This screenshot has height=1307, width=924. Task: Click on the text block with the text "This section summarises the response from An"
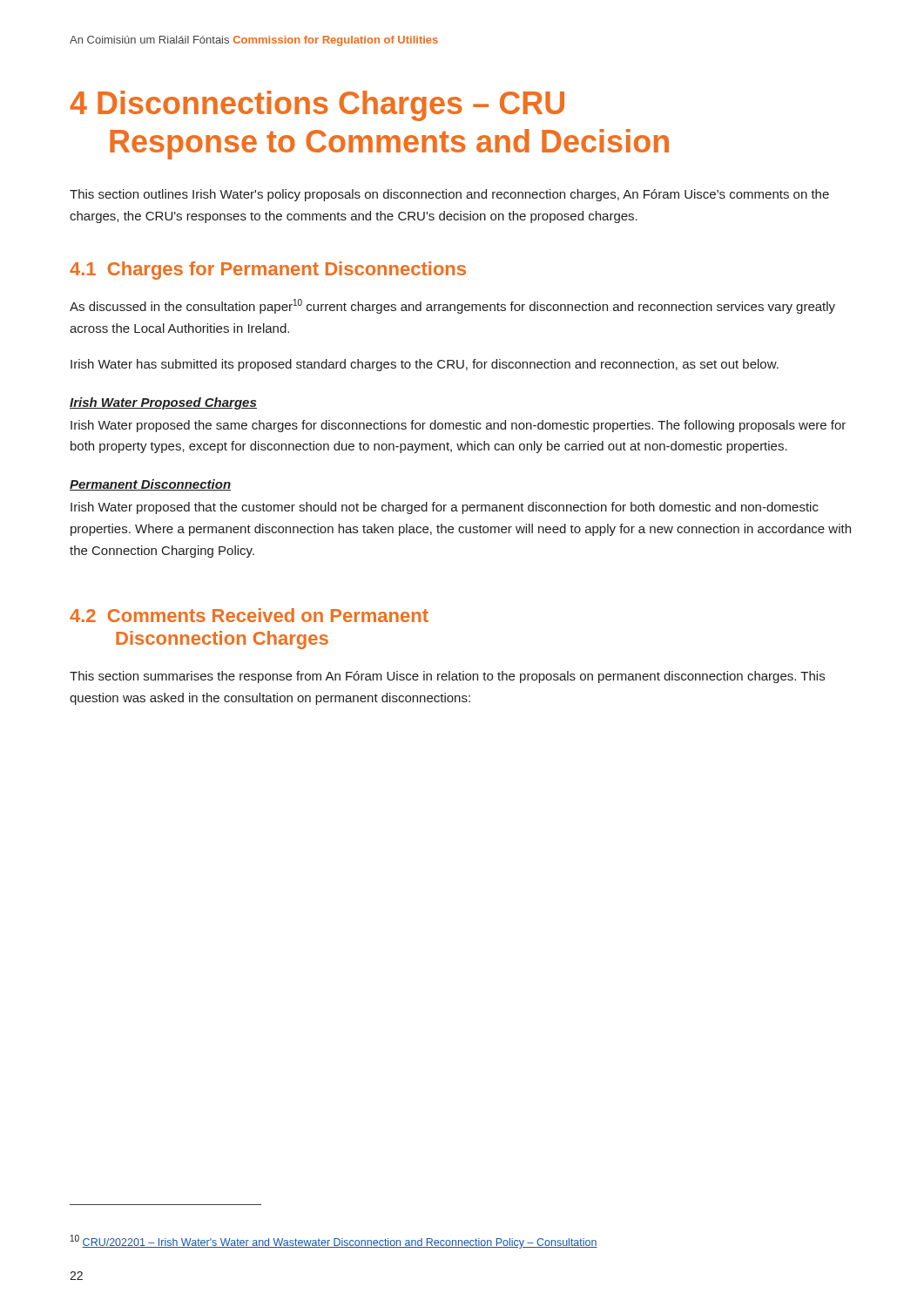click(x=462, y=687)
